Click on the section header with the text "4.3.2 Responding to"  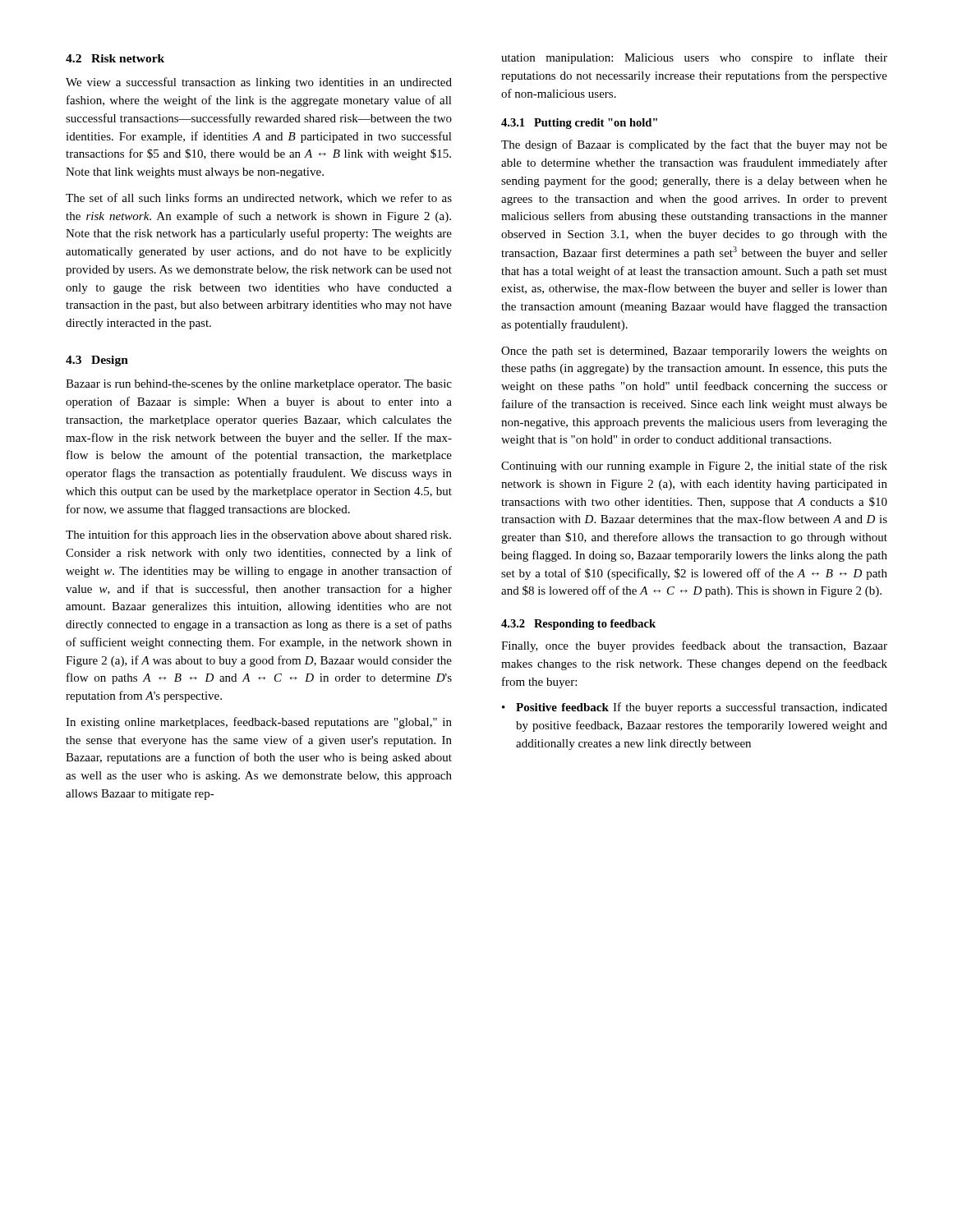pyautogui.click(x=578, y=625)
